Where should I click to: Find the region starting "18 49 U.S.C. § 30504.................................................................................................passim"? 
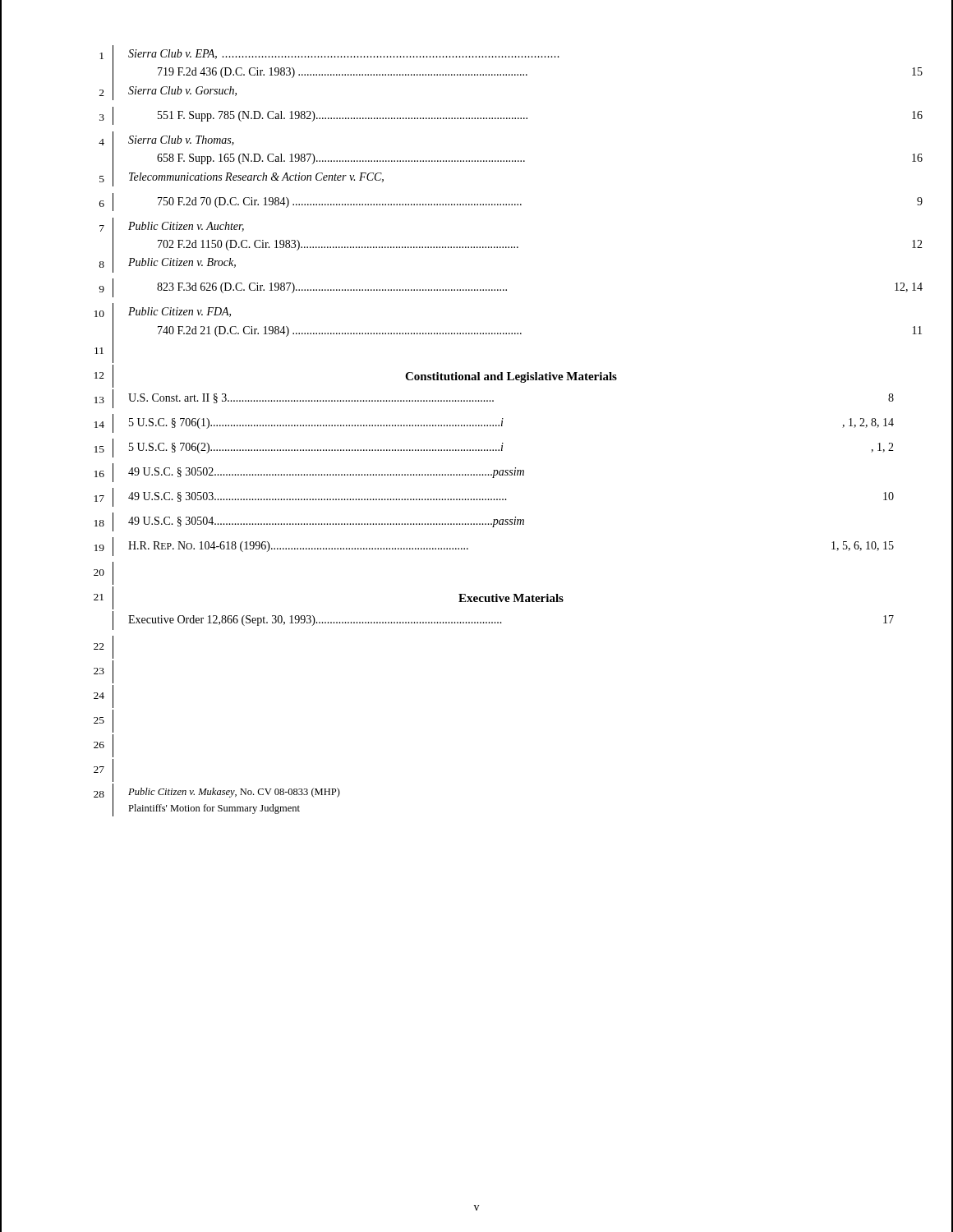point(489,522)
